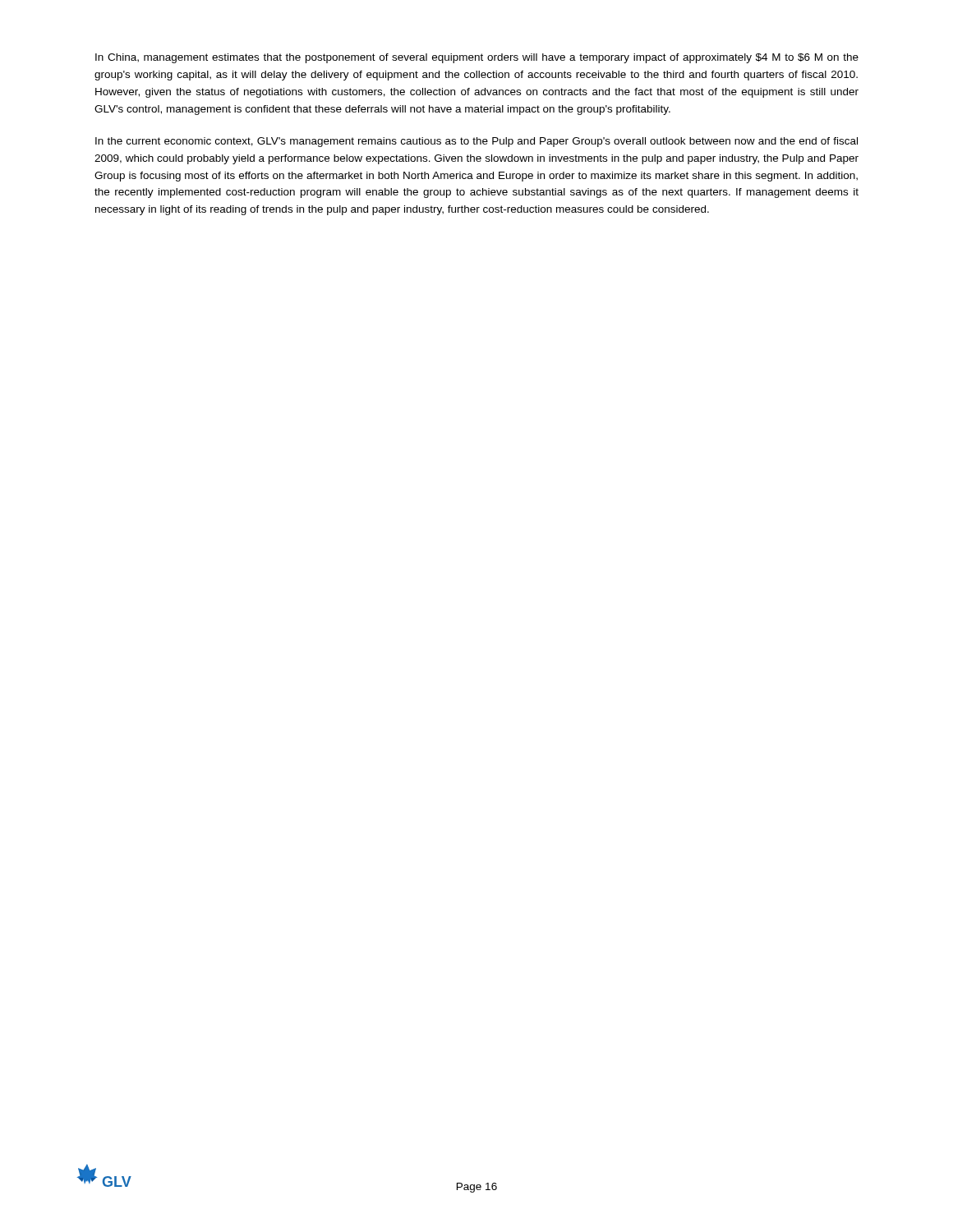This screenshot has width=953, height=1232.
Task: Find the text block containing "In China, management"
Action: tap(476, 83)
